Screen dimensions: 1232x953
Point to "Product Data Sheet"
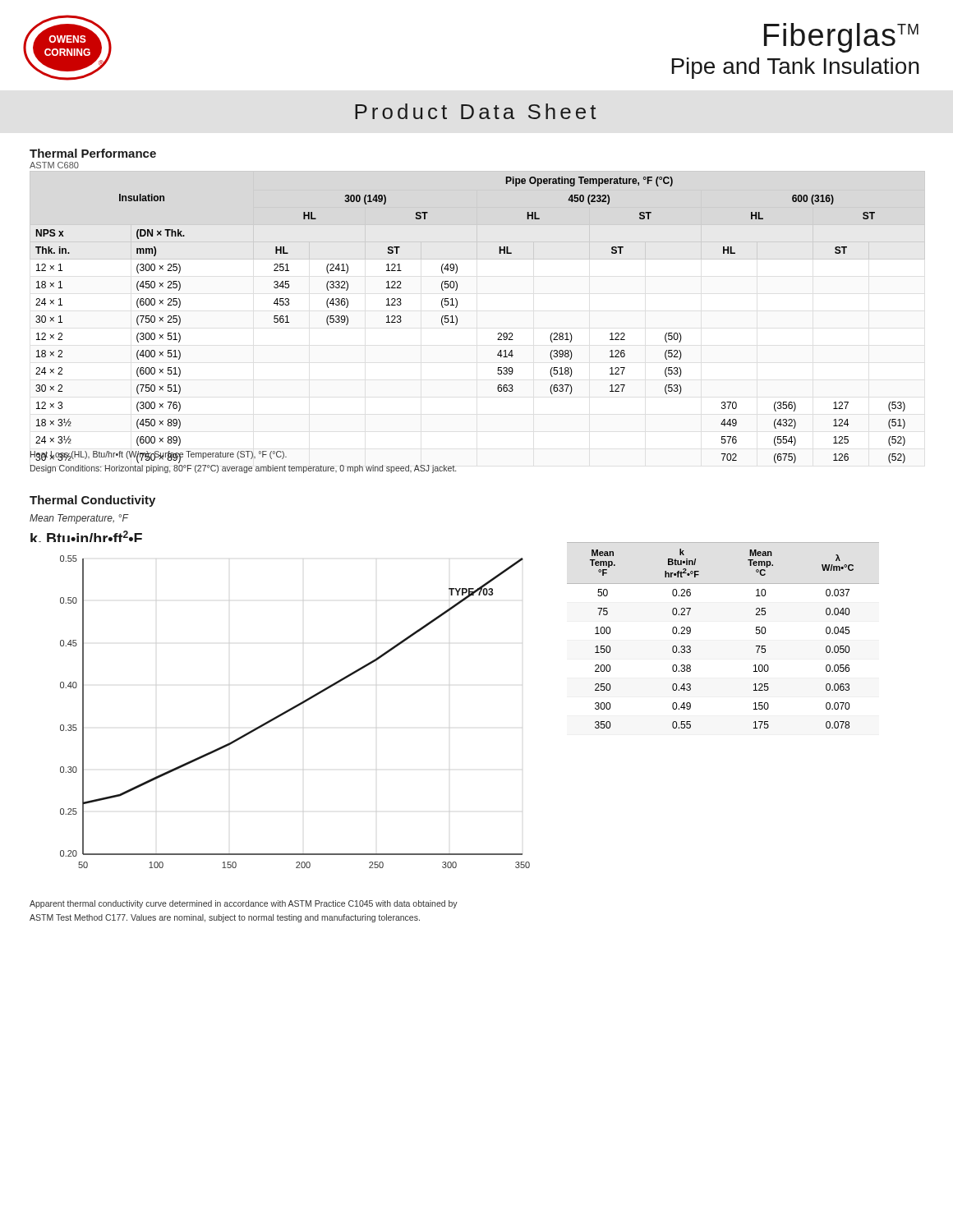(x=476, y=111)
